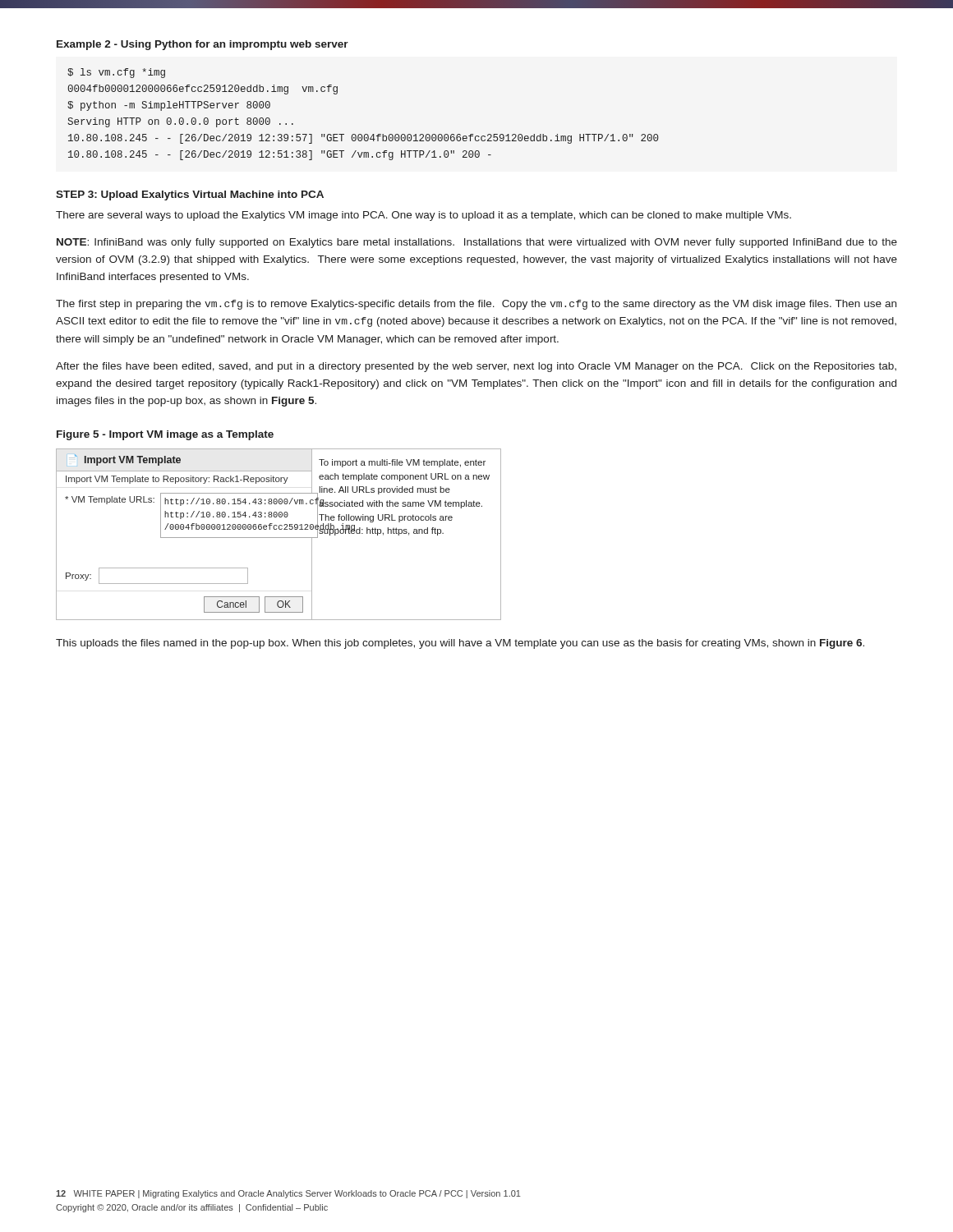The width and height of the screenshot is (953, 1232).
Task: Locate the block of text that opens with "This uploads the files named in the"
Action: pos(461,643)
